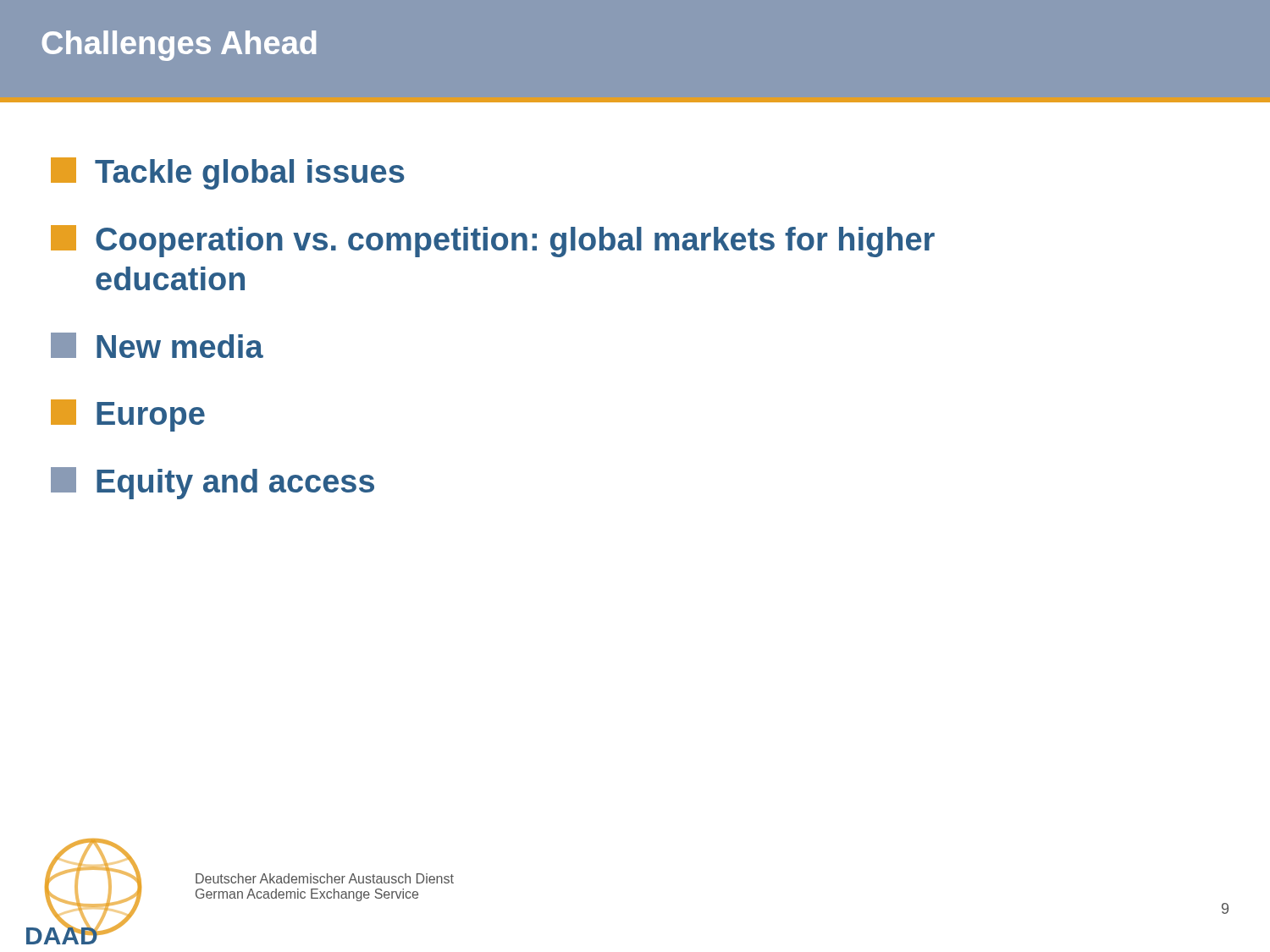Find the text block starting "Equity and access"
The height and width of the screenshot is (952, 1270).
coord(213,482)
